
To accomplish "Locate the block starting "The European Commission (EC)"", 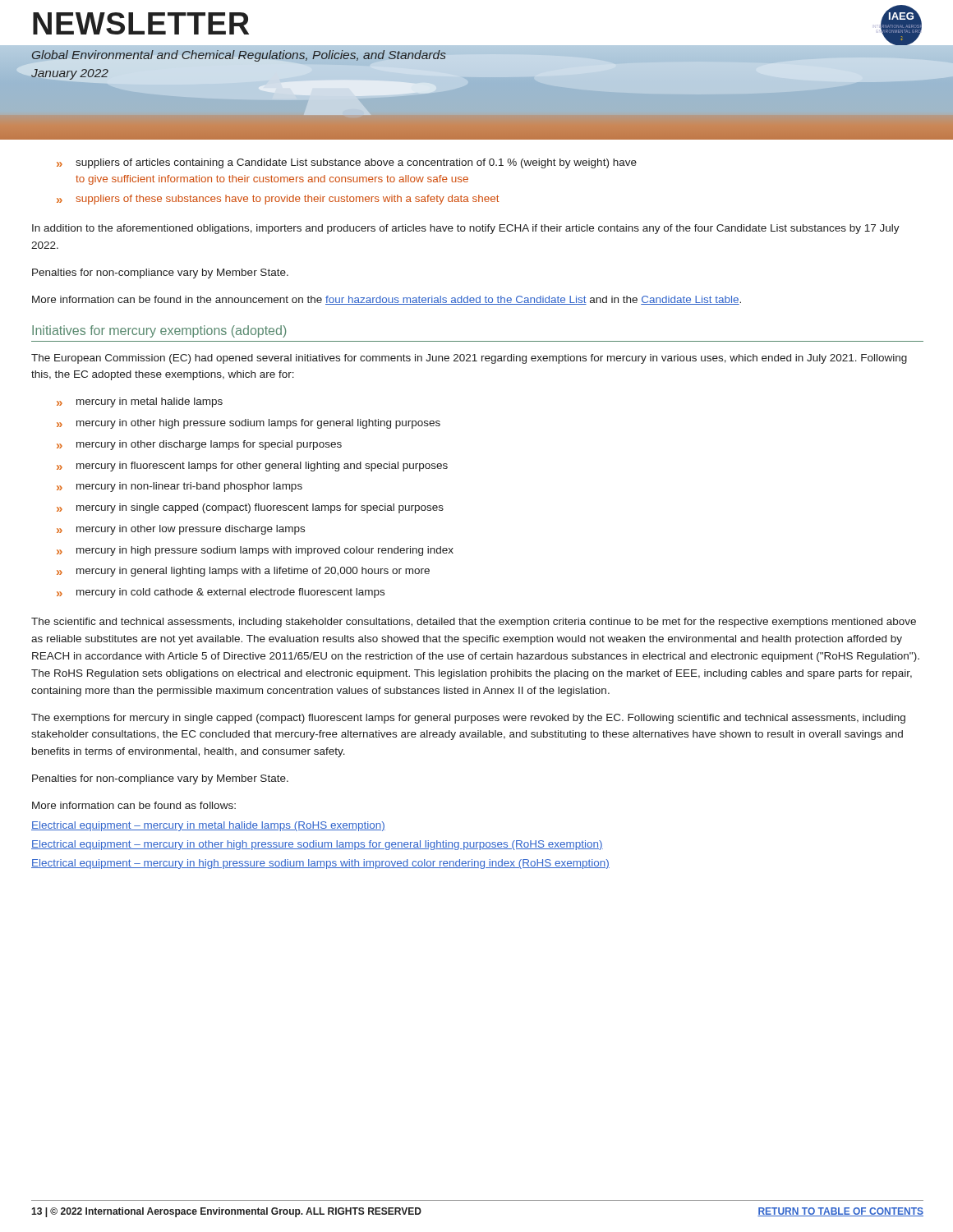I will tap(469, 366).
